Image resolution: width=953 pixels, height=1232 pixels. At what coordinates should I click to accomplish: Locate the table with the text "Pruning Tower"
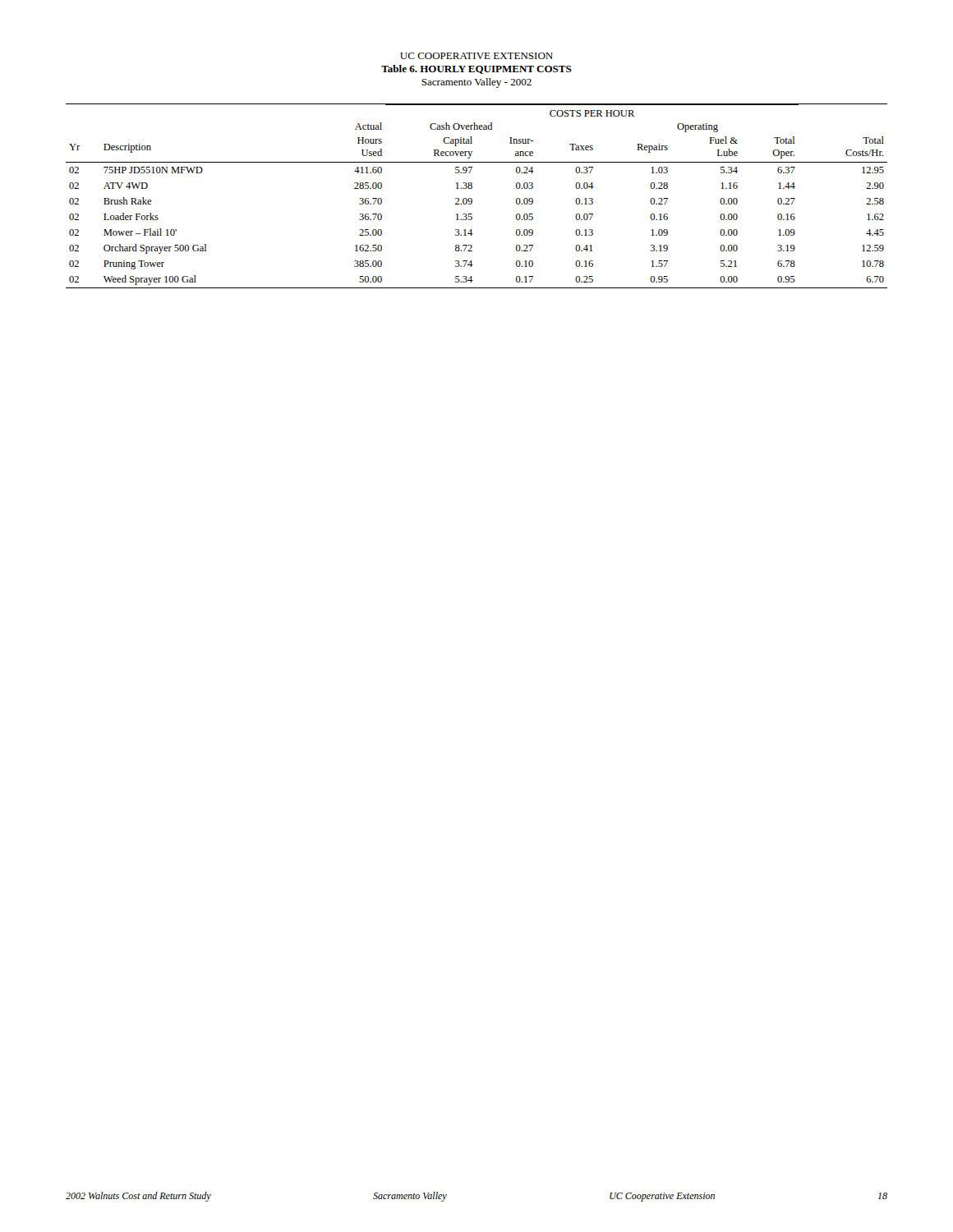476,196
